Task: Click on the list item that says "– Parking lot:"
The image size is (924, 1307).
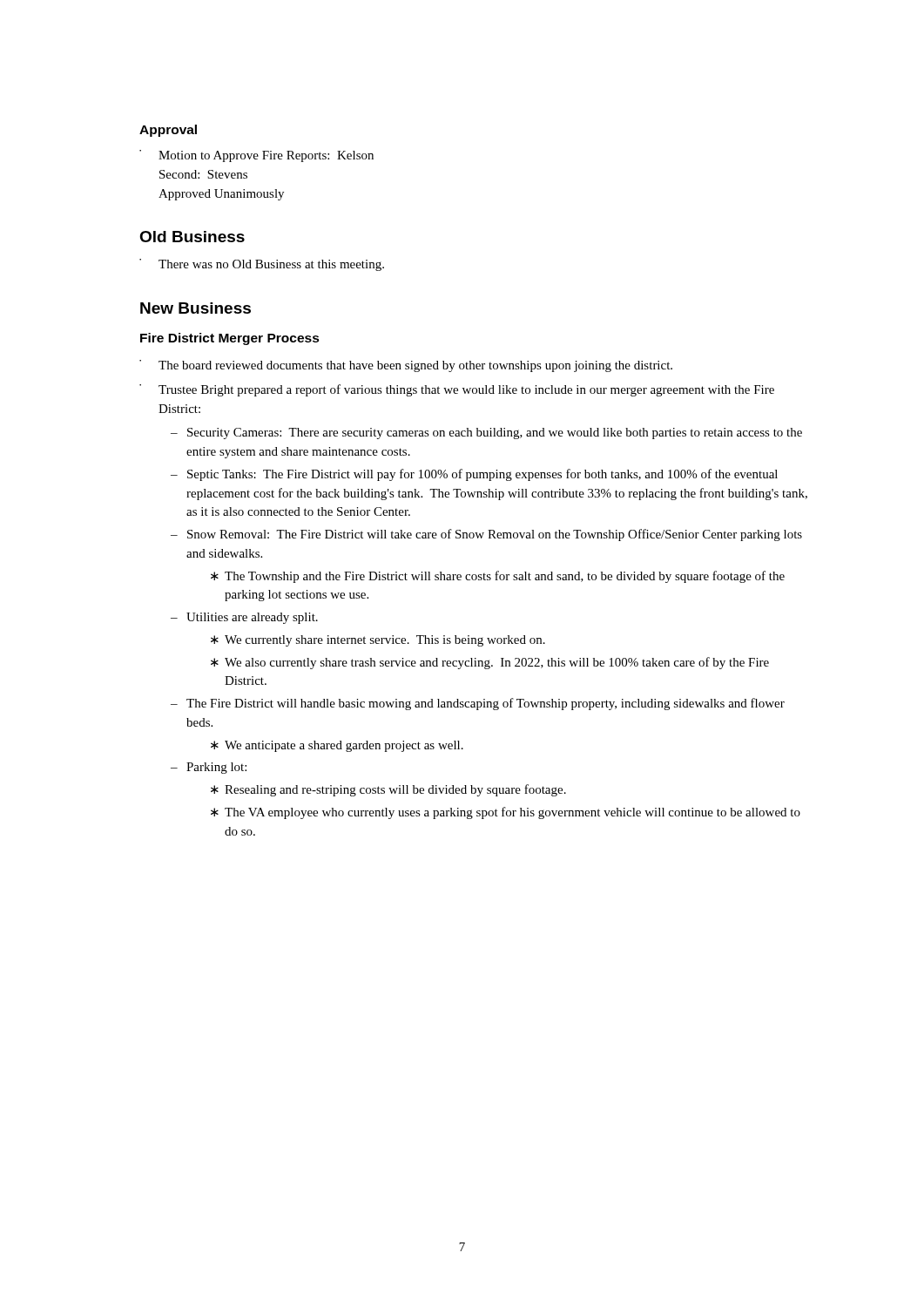Action: click(209, 768)
